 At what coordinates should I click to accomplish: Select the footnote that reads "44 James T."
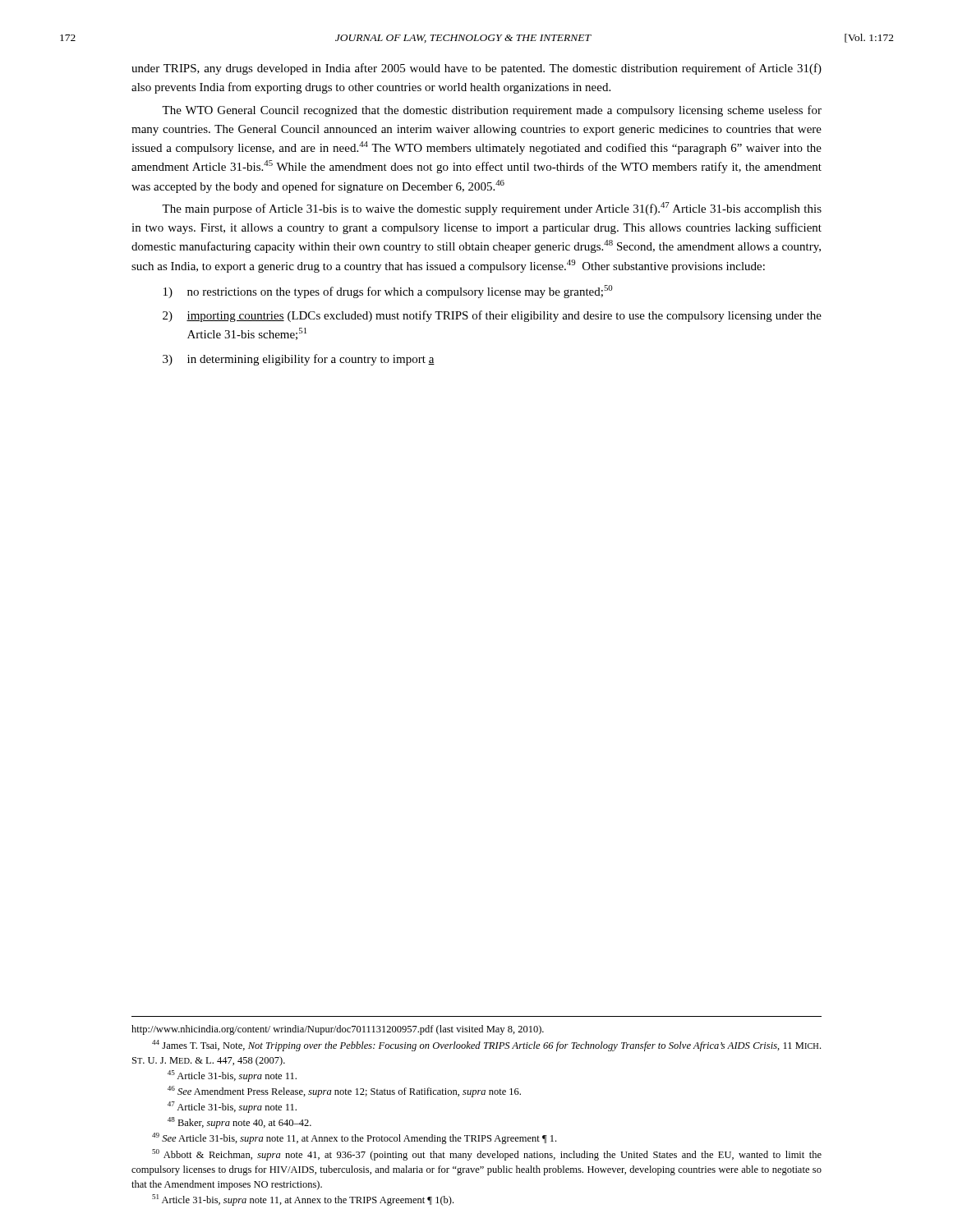(x=476, y=1052)
